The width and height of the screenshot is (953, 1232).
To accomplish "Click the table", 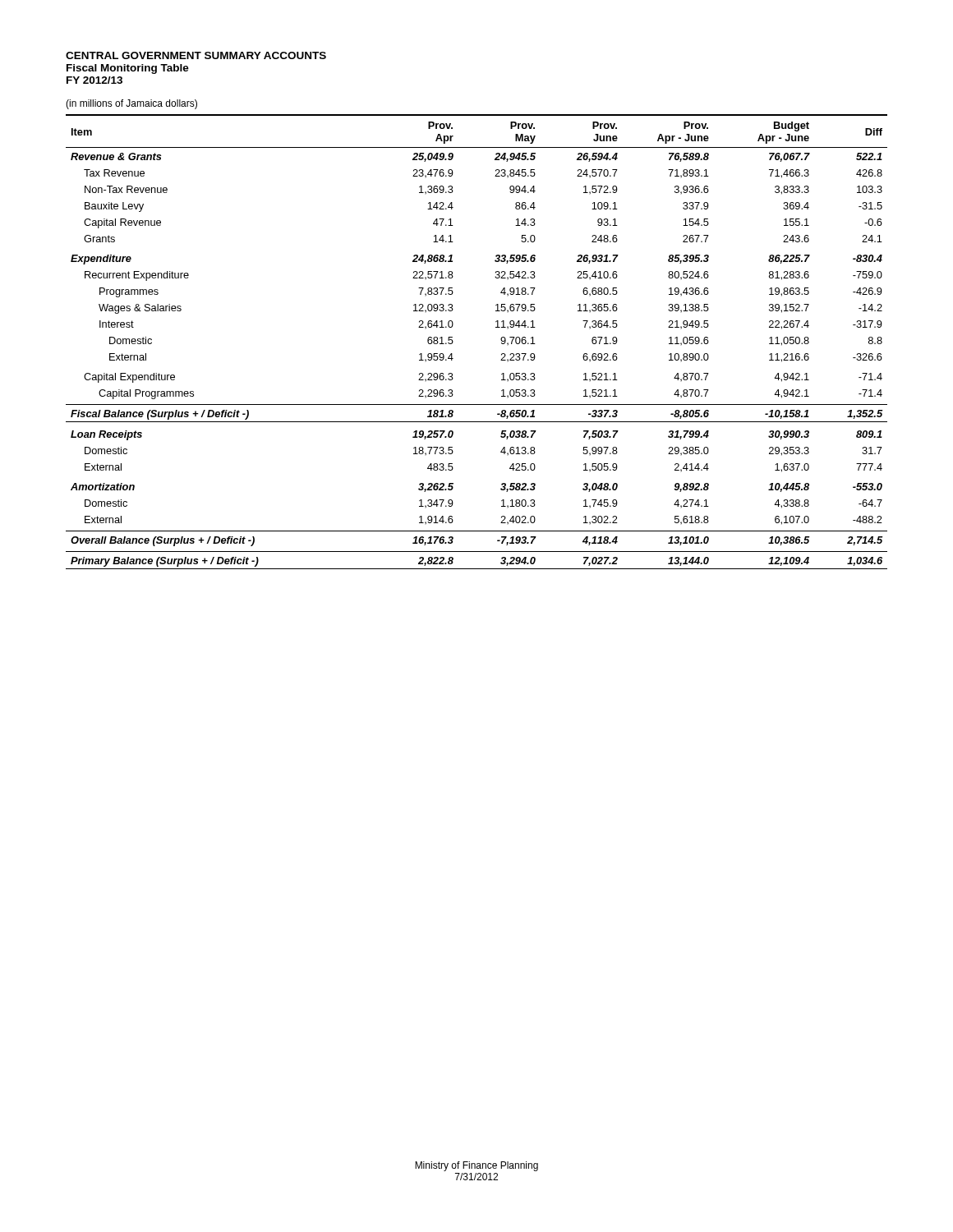I will tap(476, 342).
